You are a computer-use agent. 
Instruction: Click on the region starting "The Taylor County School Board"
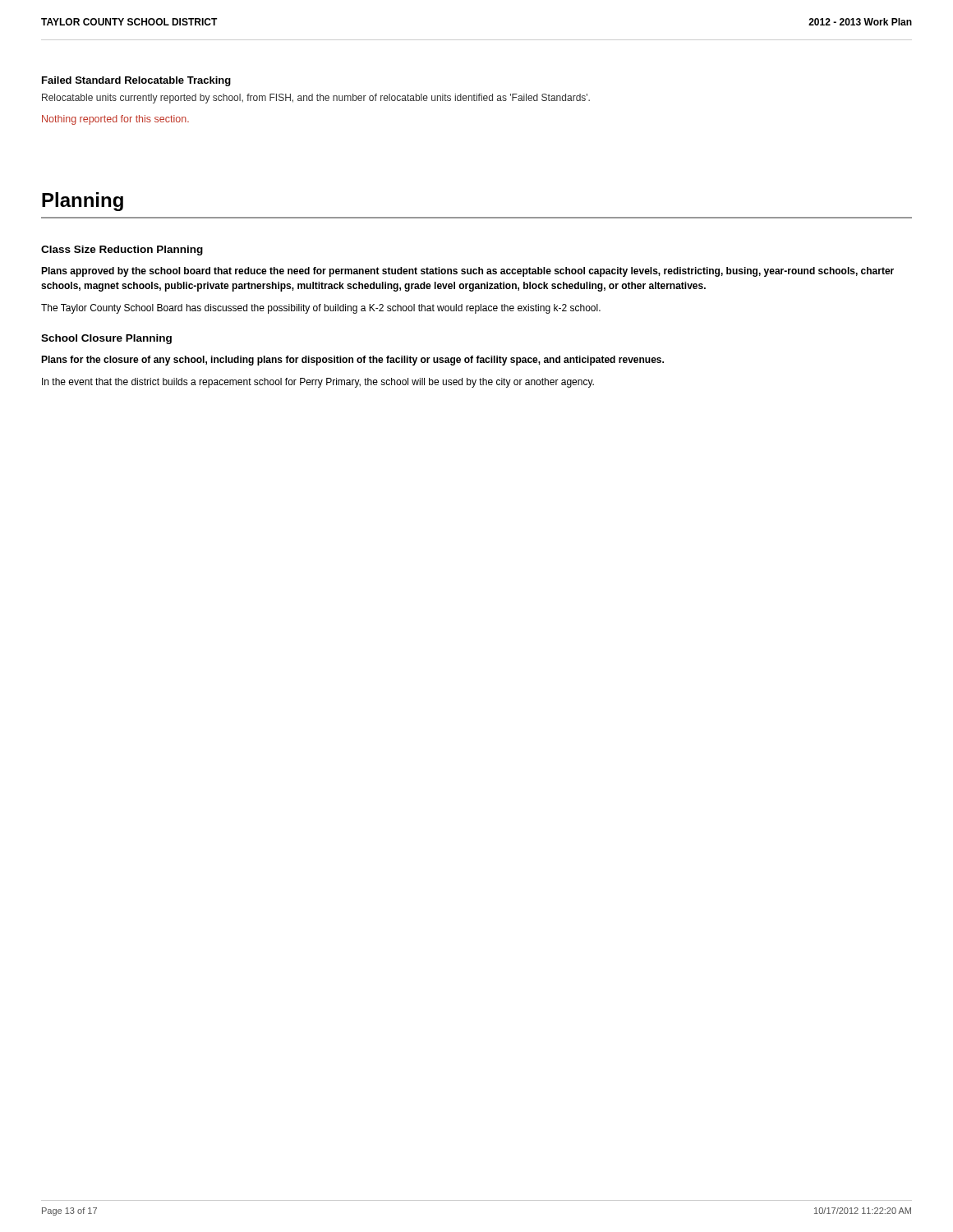[321, 308]
